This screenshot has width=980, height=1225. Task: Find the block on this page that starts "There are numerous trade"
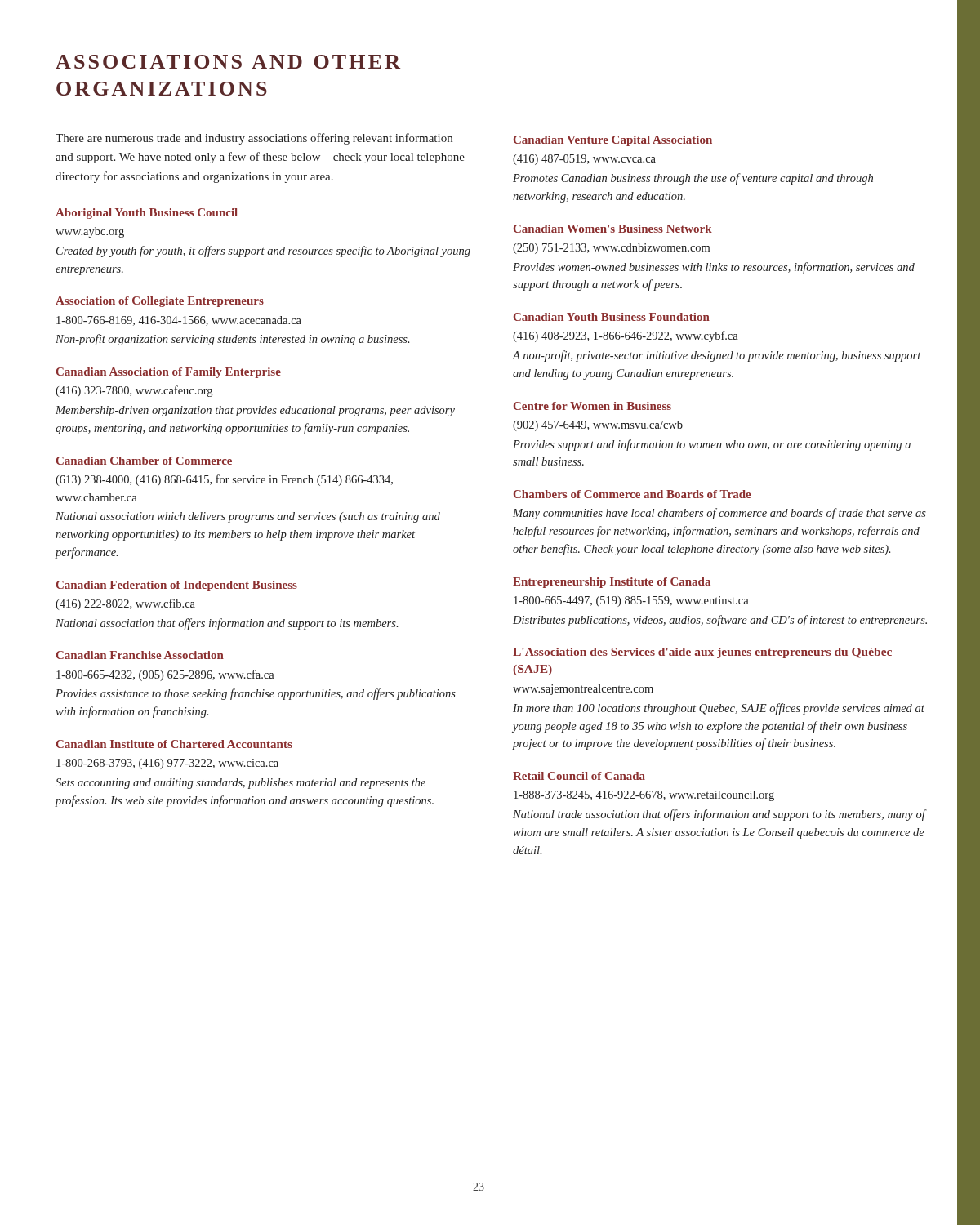point(265,157)
